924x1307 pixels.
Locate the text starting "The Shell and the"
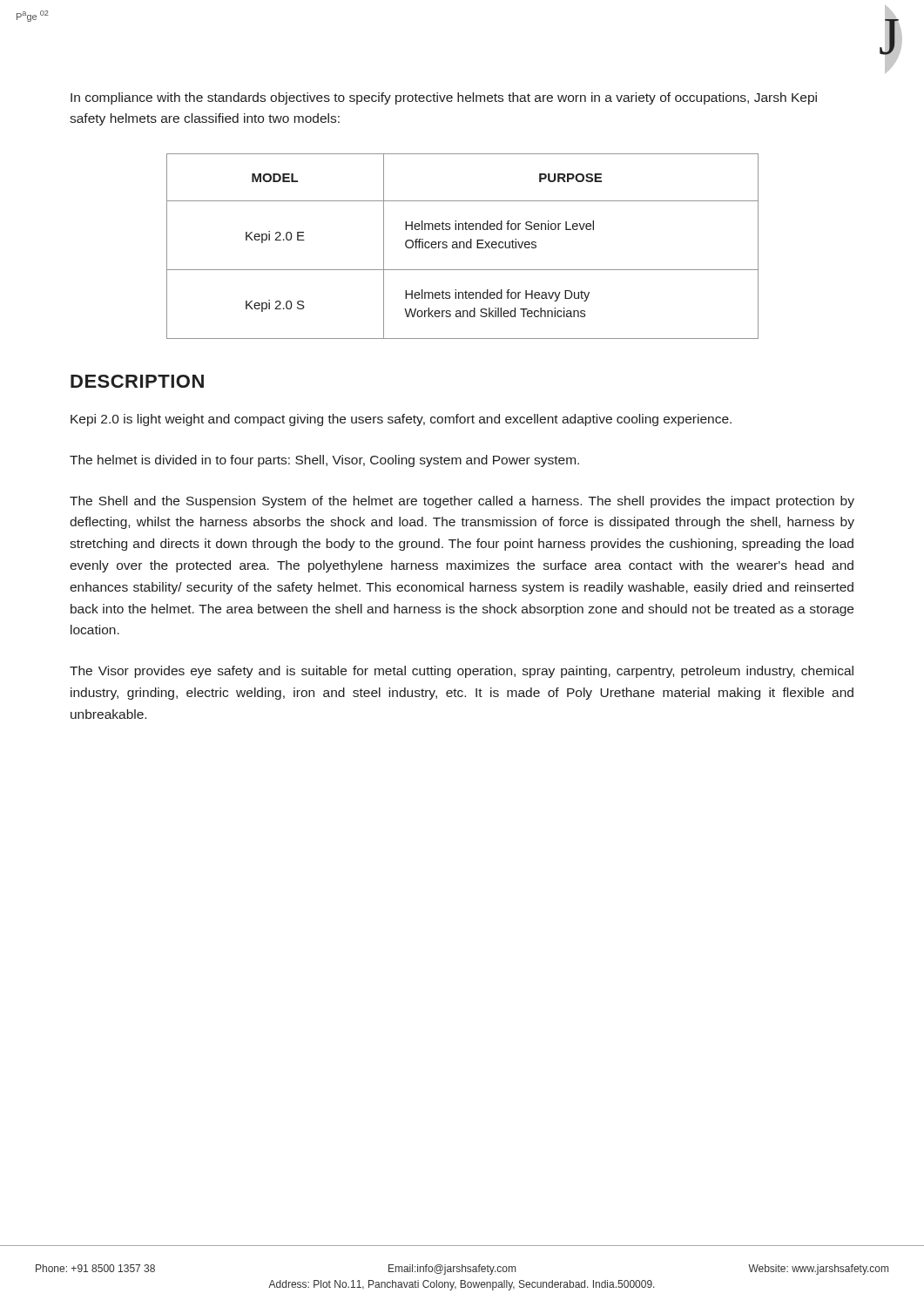[462, 565]
